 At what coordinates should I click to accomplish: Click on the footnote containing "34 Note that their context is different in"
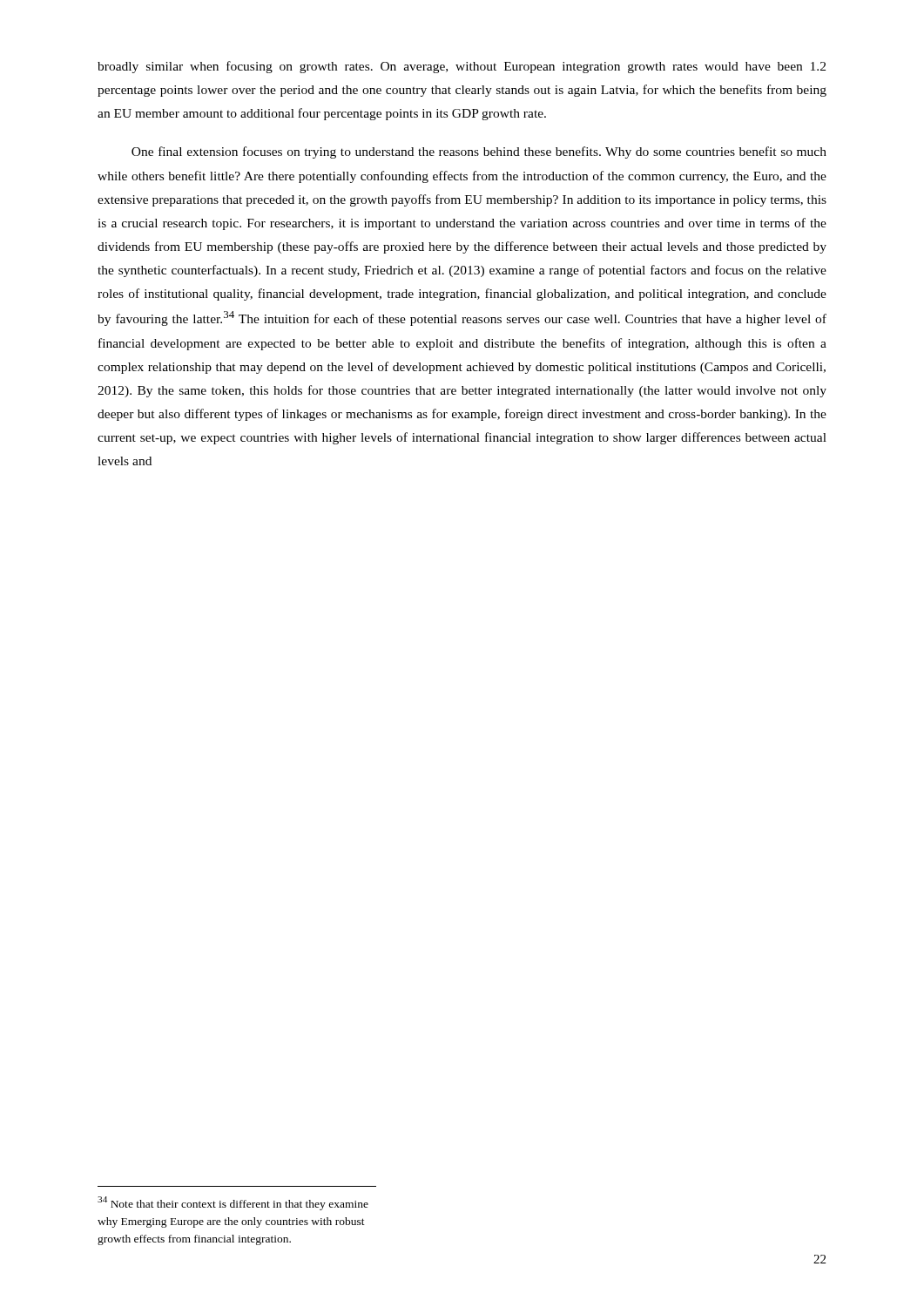(x=233, y=1219)
